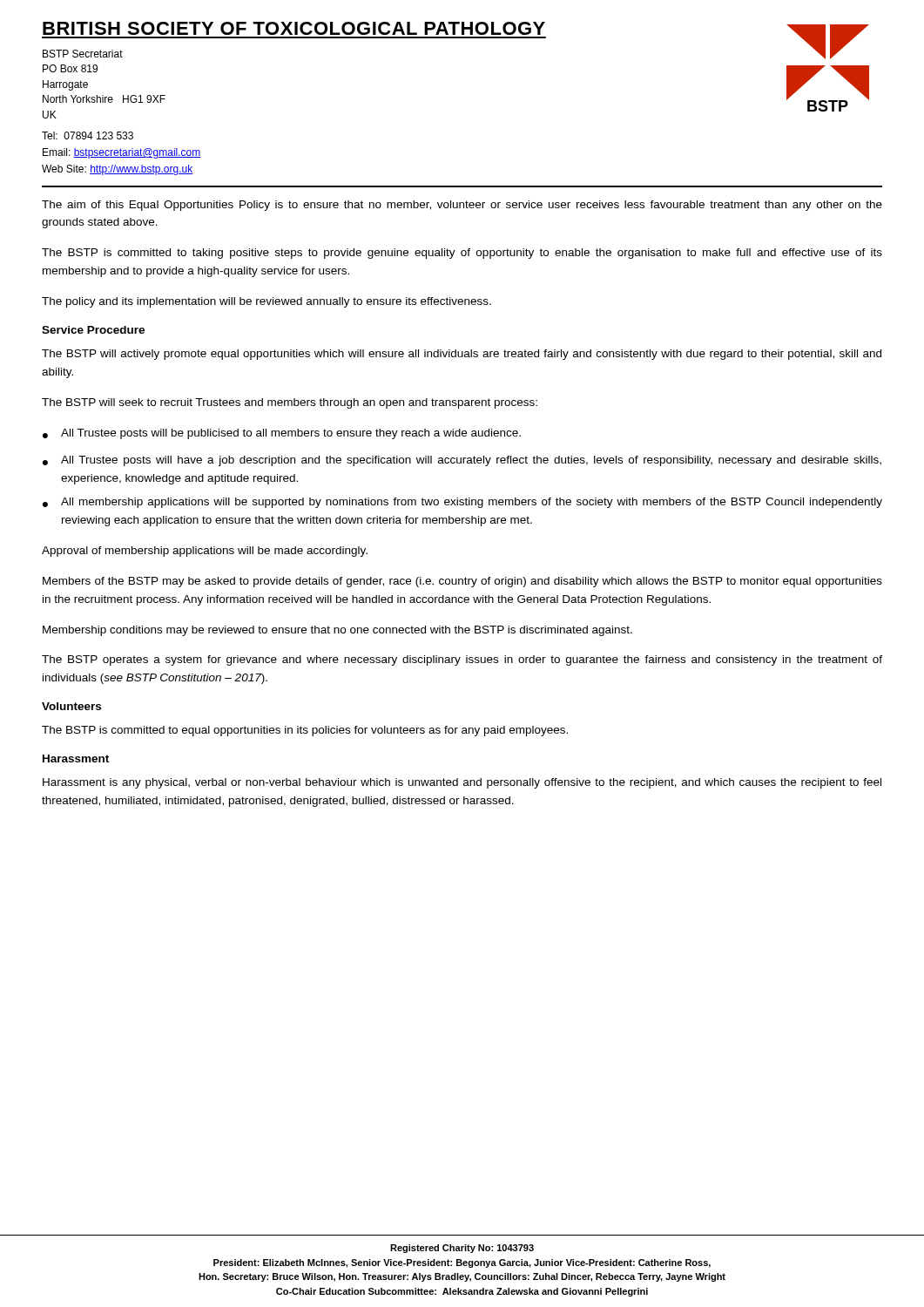Where is the passage that starts "Tel: 07894 123 533 Email: bstpsecretariat@gmail.com"?

pyautogui.click(x=121, y=153)
